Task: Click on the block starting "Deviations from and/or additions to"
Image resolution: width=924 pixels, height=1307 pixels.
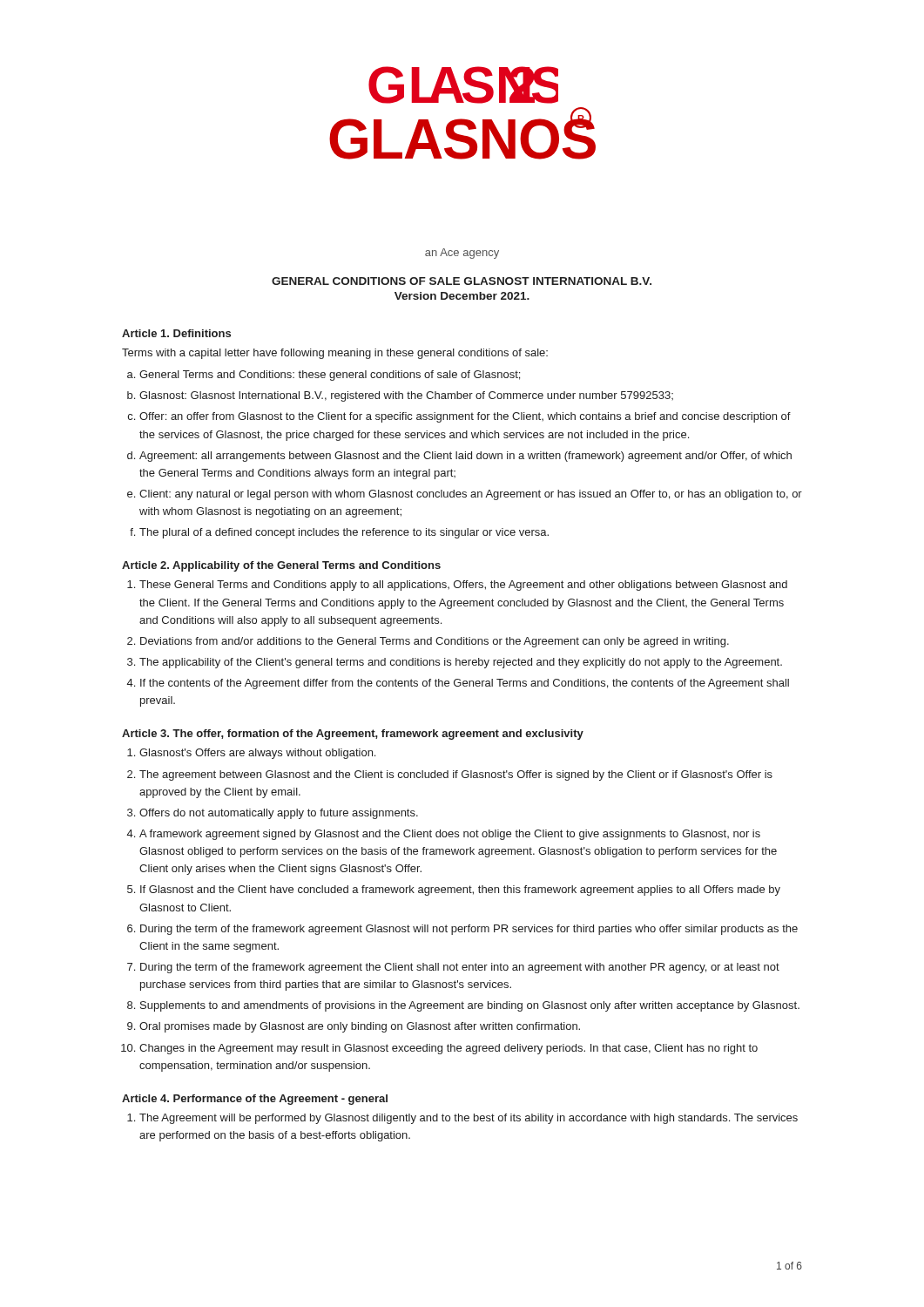Action: tap(434, 641)
